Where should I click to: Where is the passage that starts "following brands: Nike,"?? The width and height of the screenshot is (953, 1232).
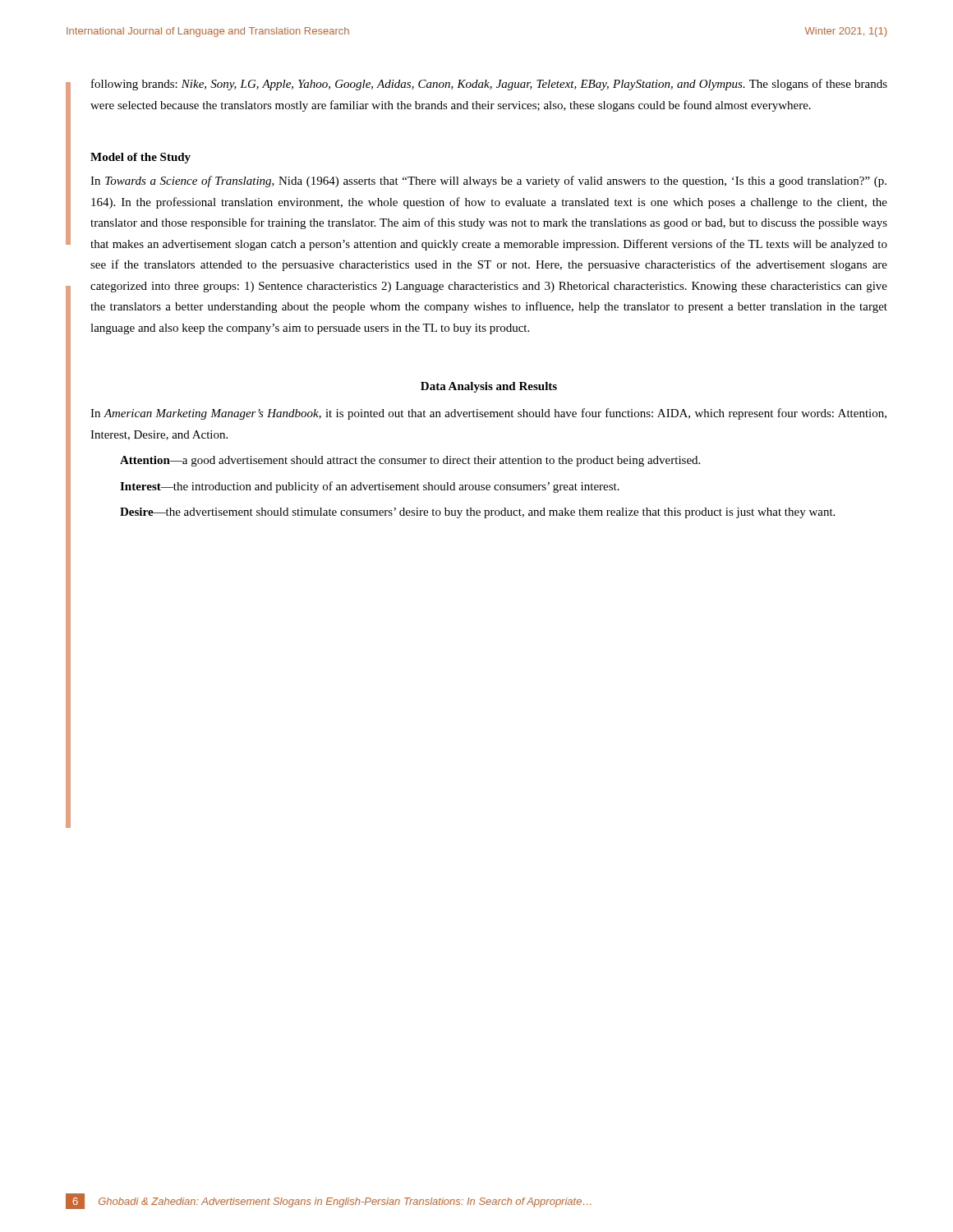489,94
